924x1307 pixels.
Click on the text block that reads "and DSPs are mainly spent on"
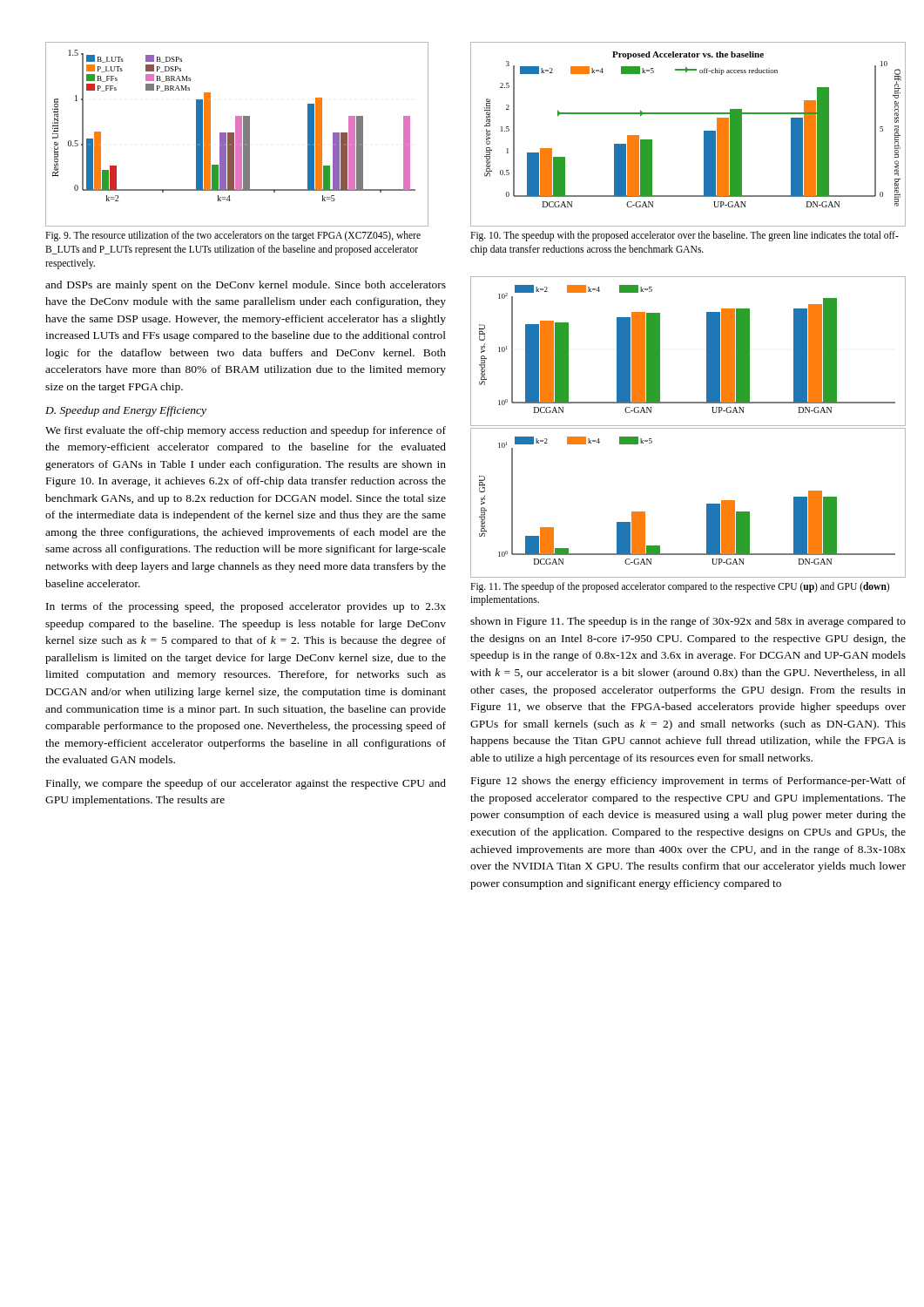[x=246, y=336]
